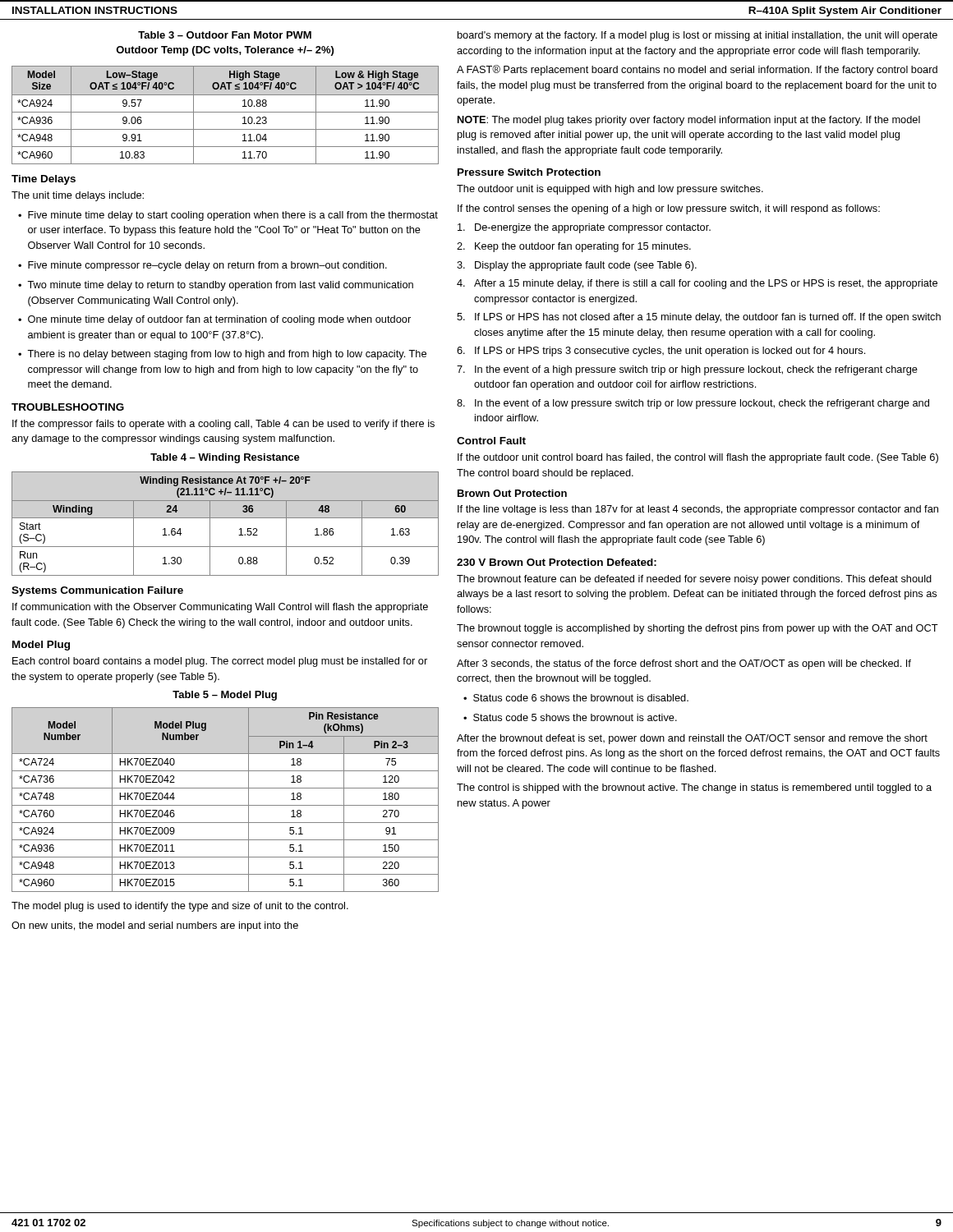
Task: Find the section header with the text "230 V Brown"
Action: tap(557, 562)
